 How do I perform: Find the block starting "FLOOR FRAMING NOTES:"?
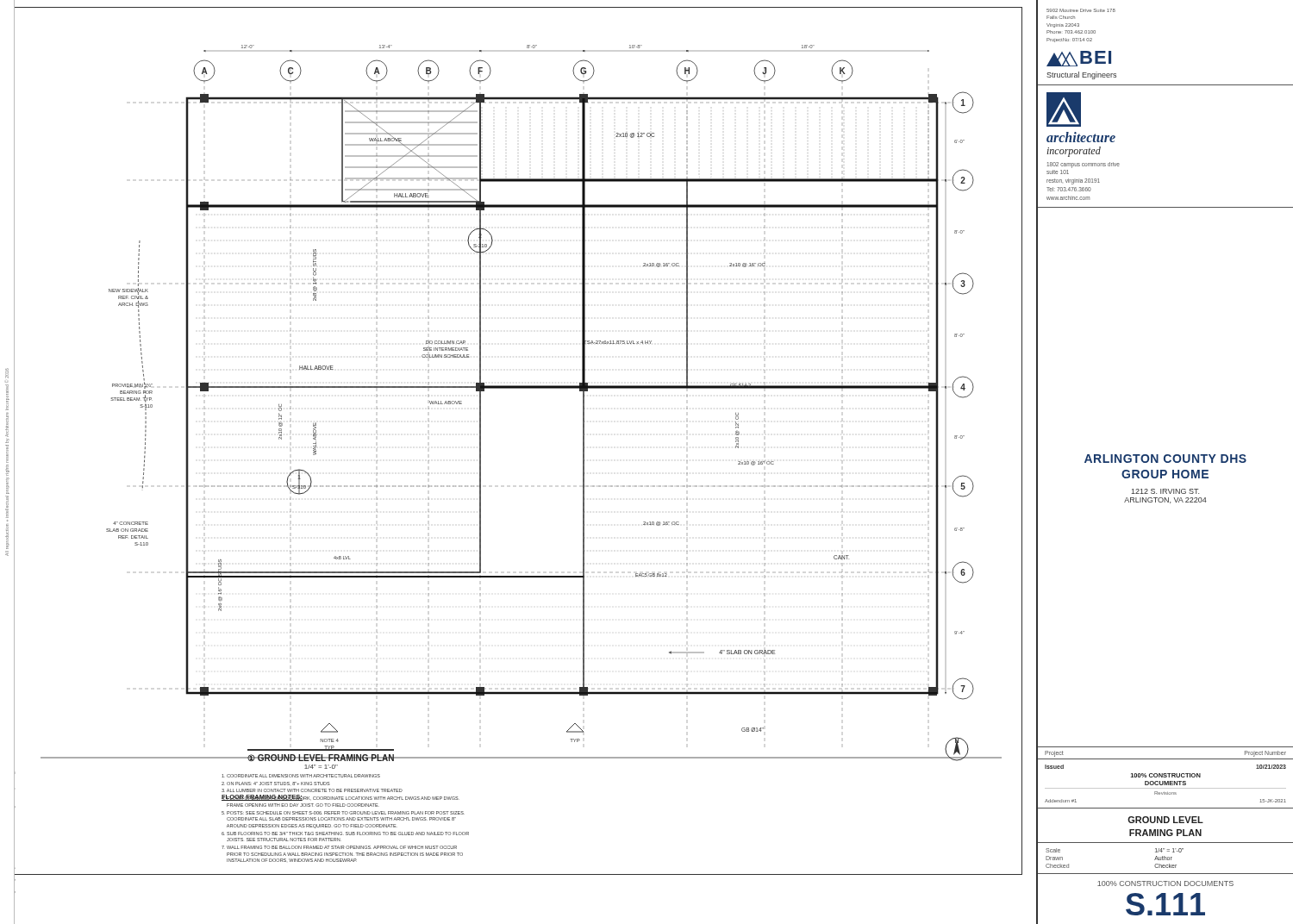(262, 797)
